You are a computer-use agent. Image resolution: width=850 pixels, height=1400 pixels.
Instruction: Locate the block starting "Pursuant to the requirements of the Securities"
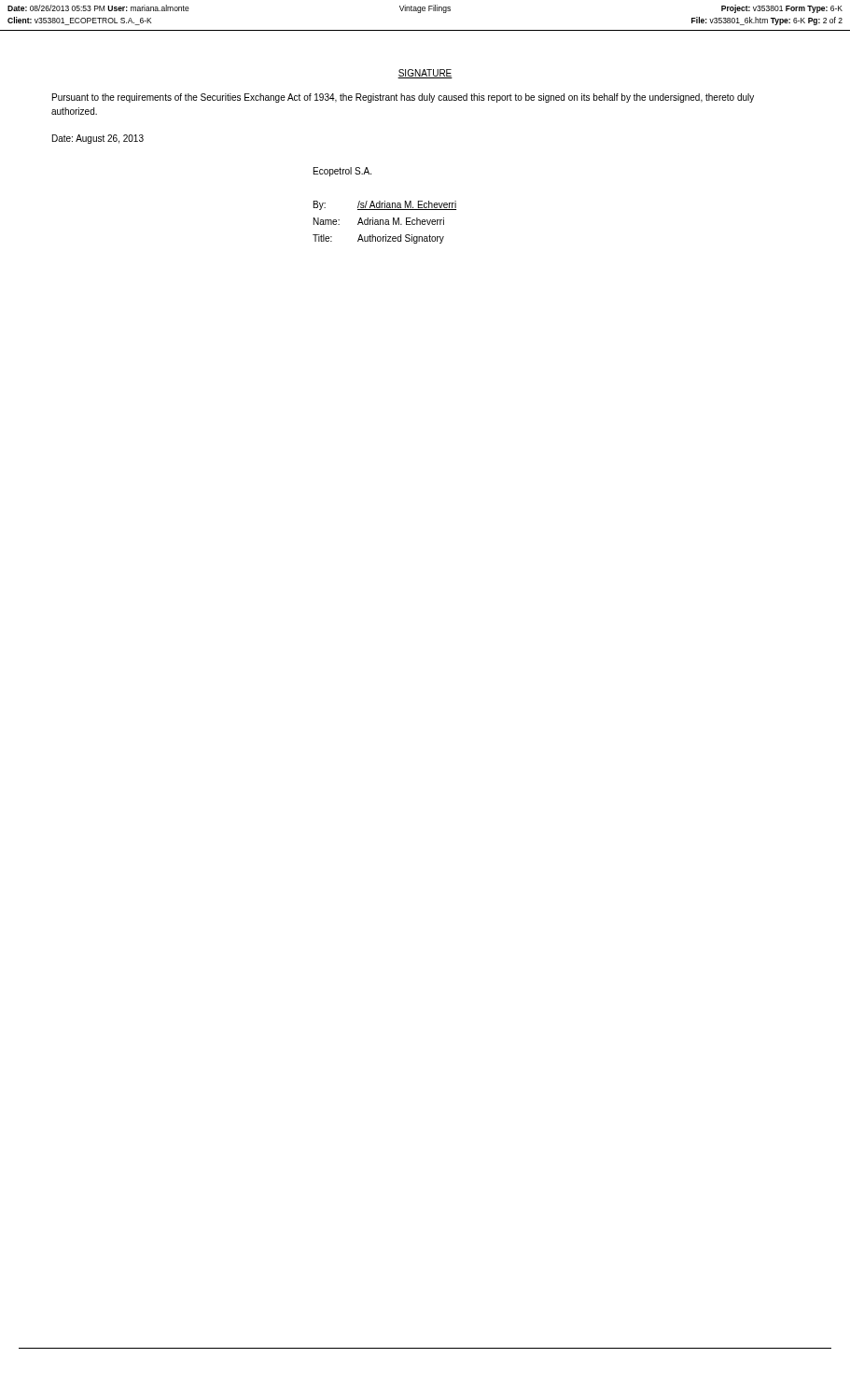(403, 104)
